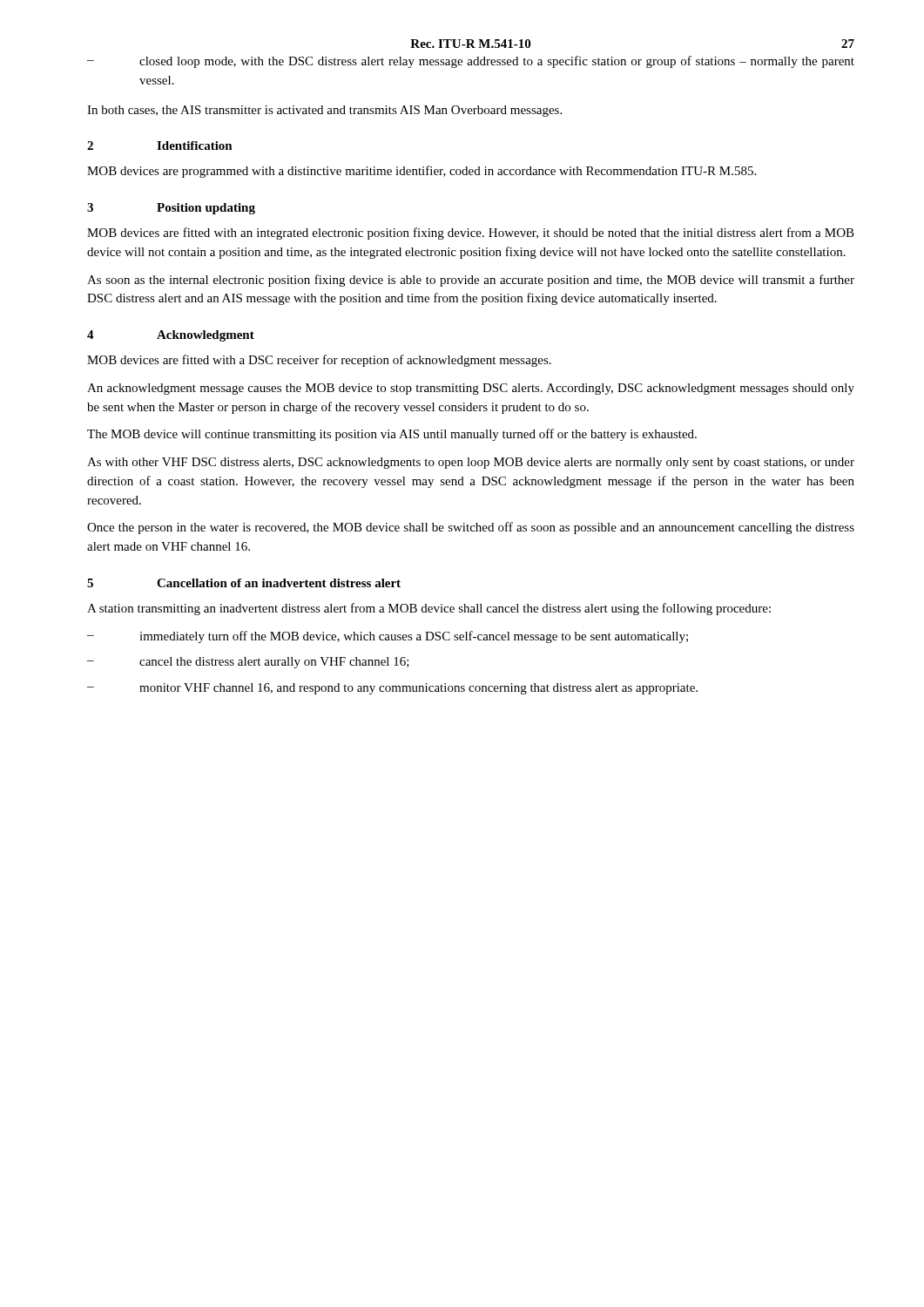The image size is (924, 1307).
Task: Locate the text starting "4 Acknowledgment"
Action: coord(171,335)
